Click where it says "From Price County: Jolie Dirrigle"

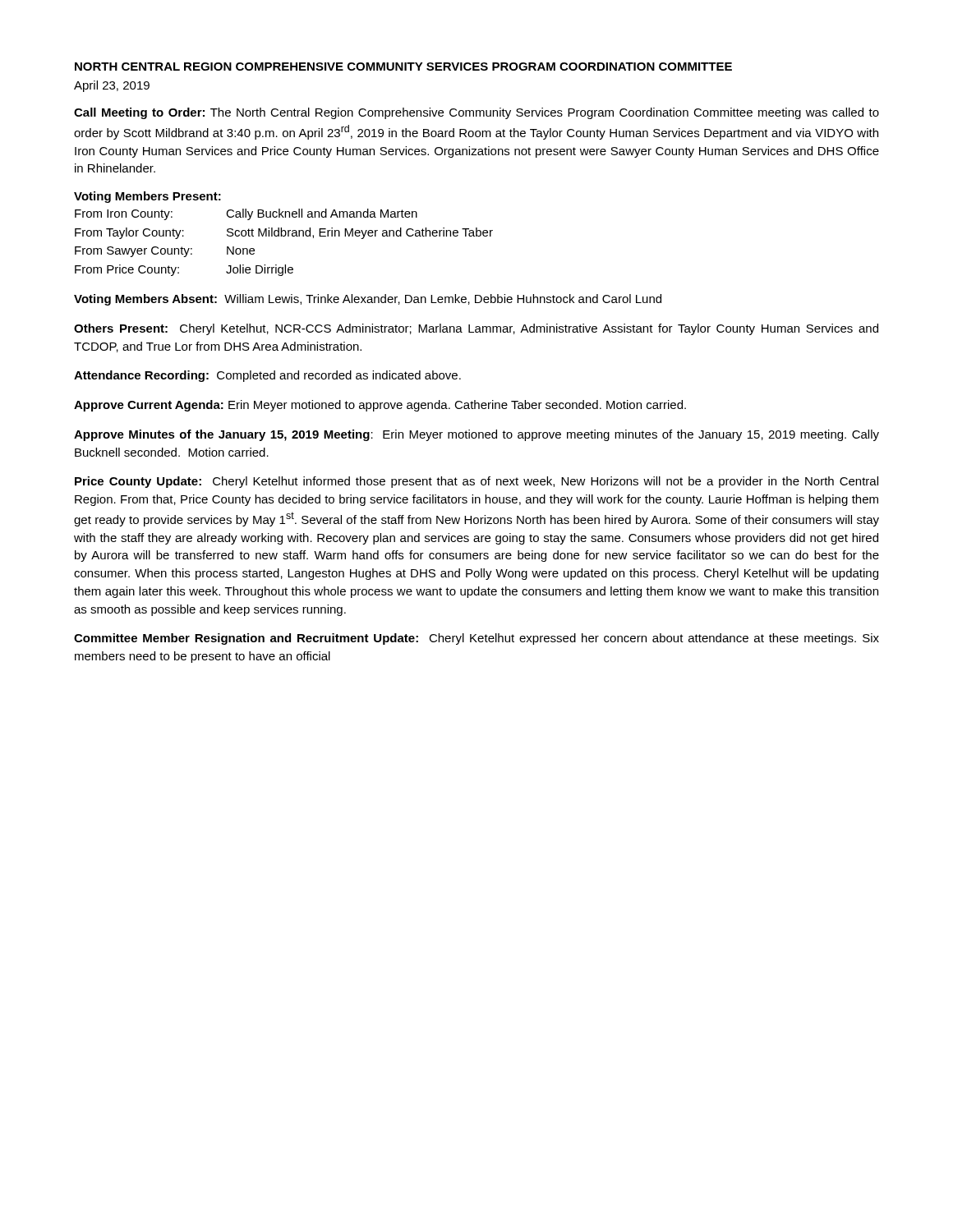(x=184, y=269)
